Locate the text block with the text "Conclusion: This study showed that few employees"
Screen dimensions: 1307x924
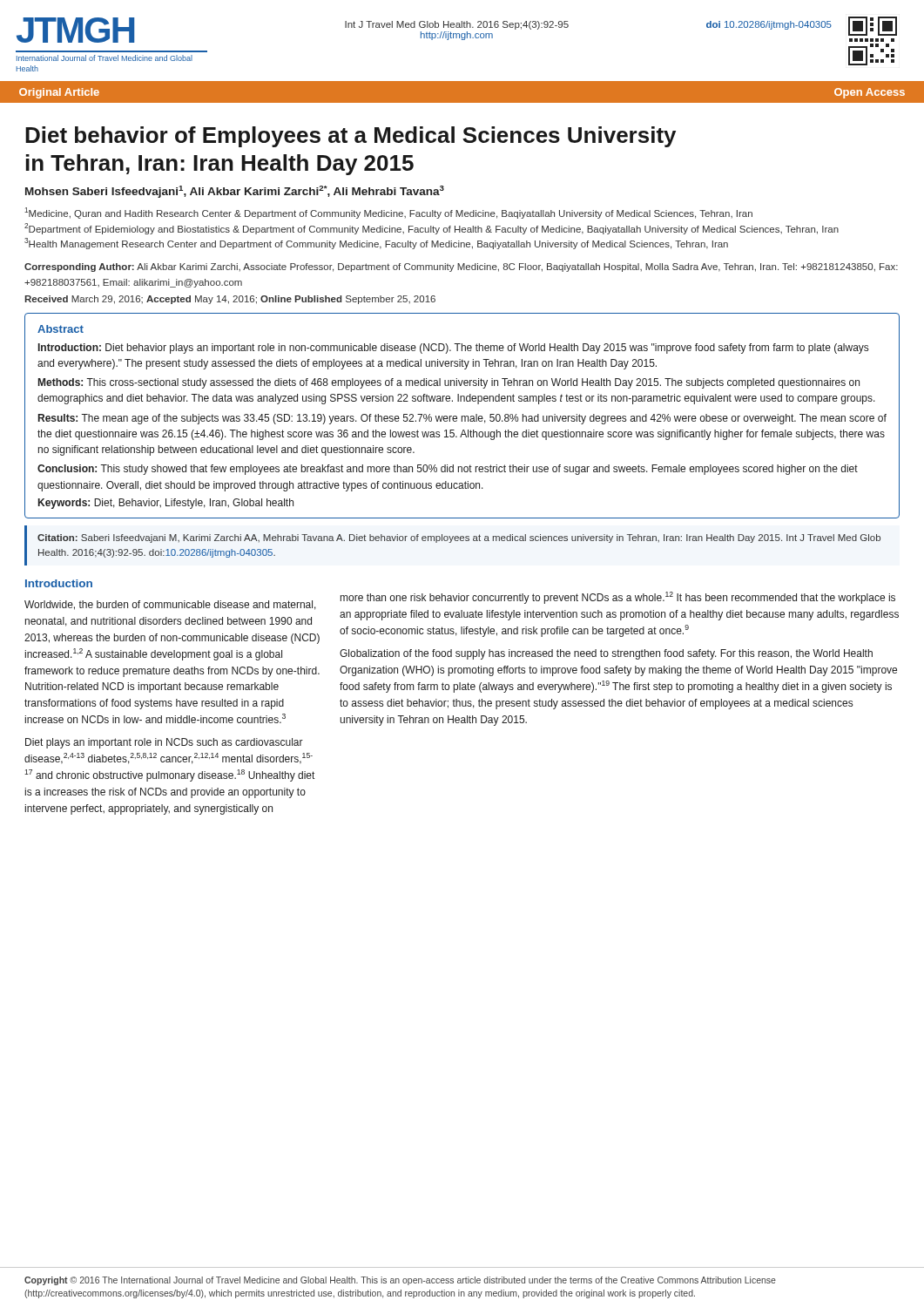(x=447, y=477)
